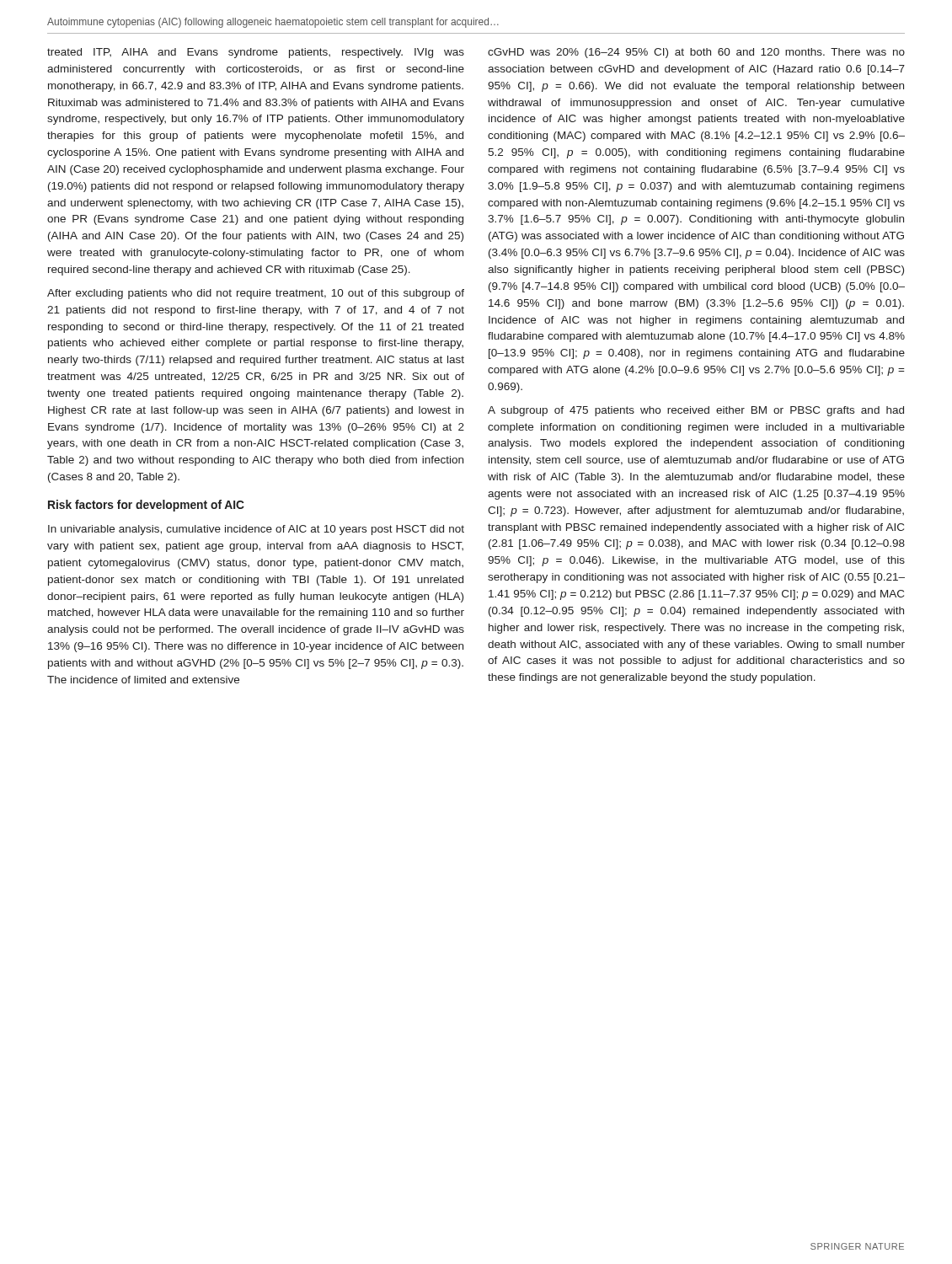
Task: Navigate to the text starting "A subgroup of 475"
Action: [x=696, y=544]
